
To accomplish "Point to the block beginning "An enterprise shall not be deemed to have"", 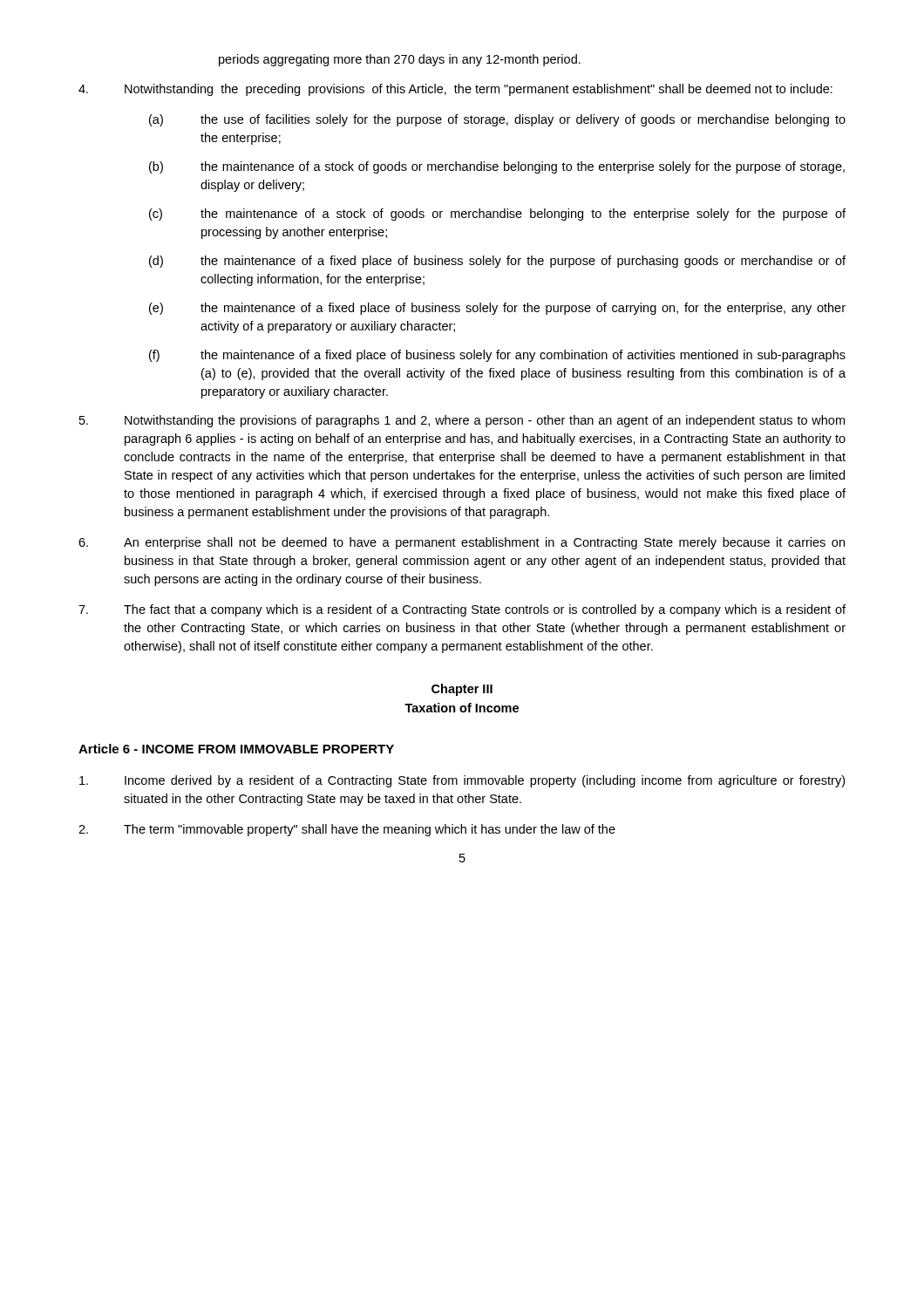I will [x=462, y=561].
